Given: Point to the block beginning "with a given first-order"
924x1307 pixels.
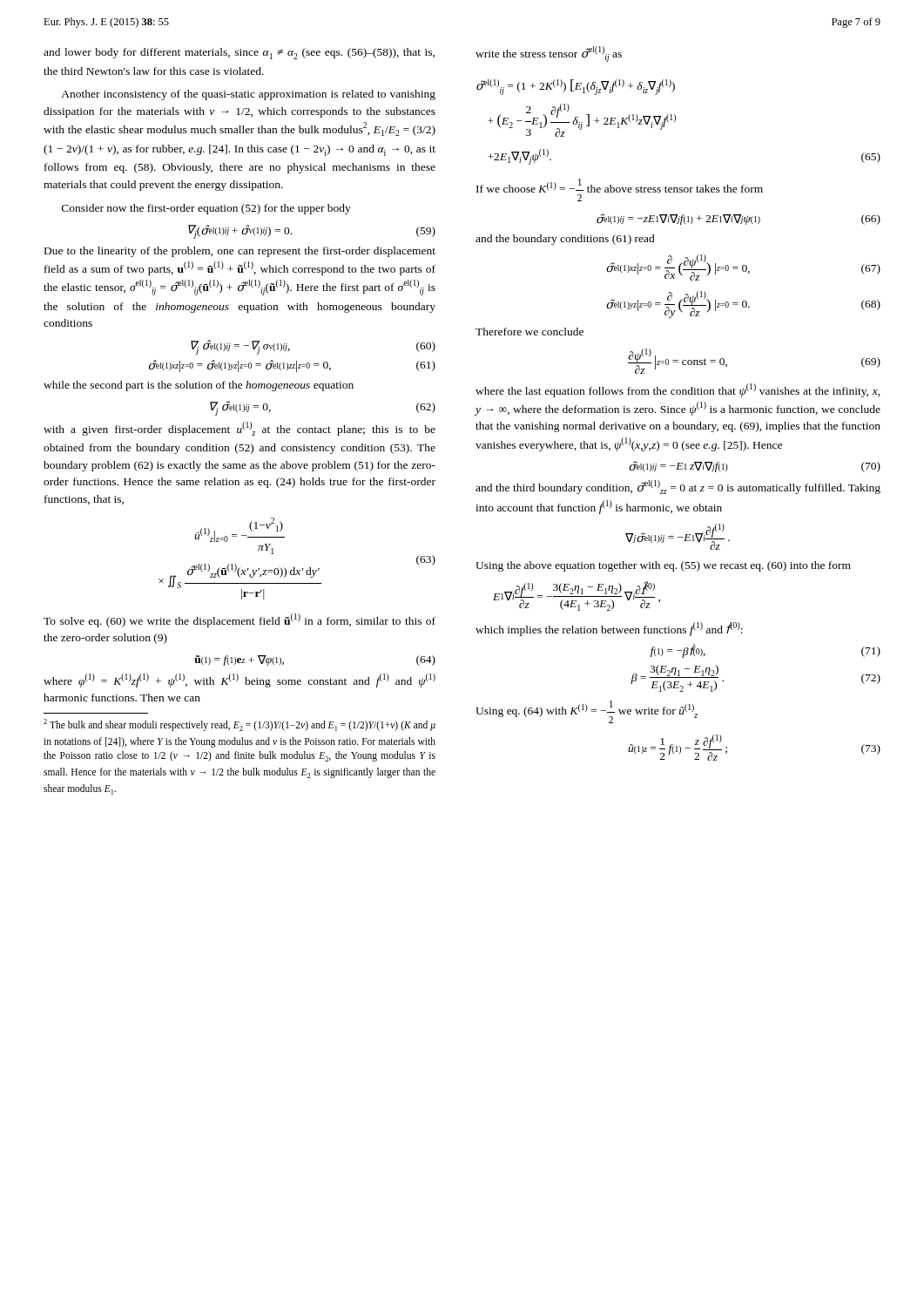Looking at the screenshot, I should [240, 463].
